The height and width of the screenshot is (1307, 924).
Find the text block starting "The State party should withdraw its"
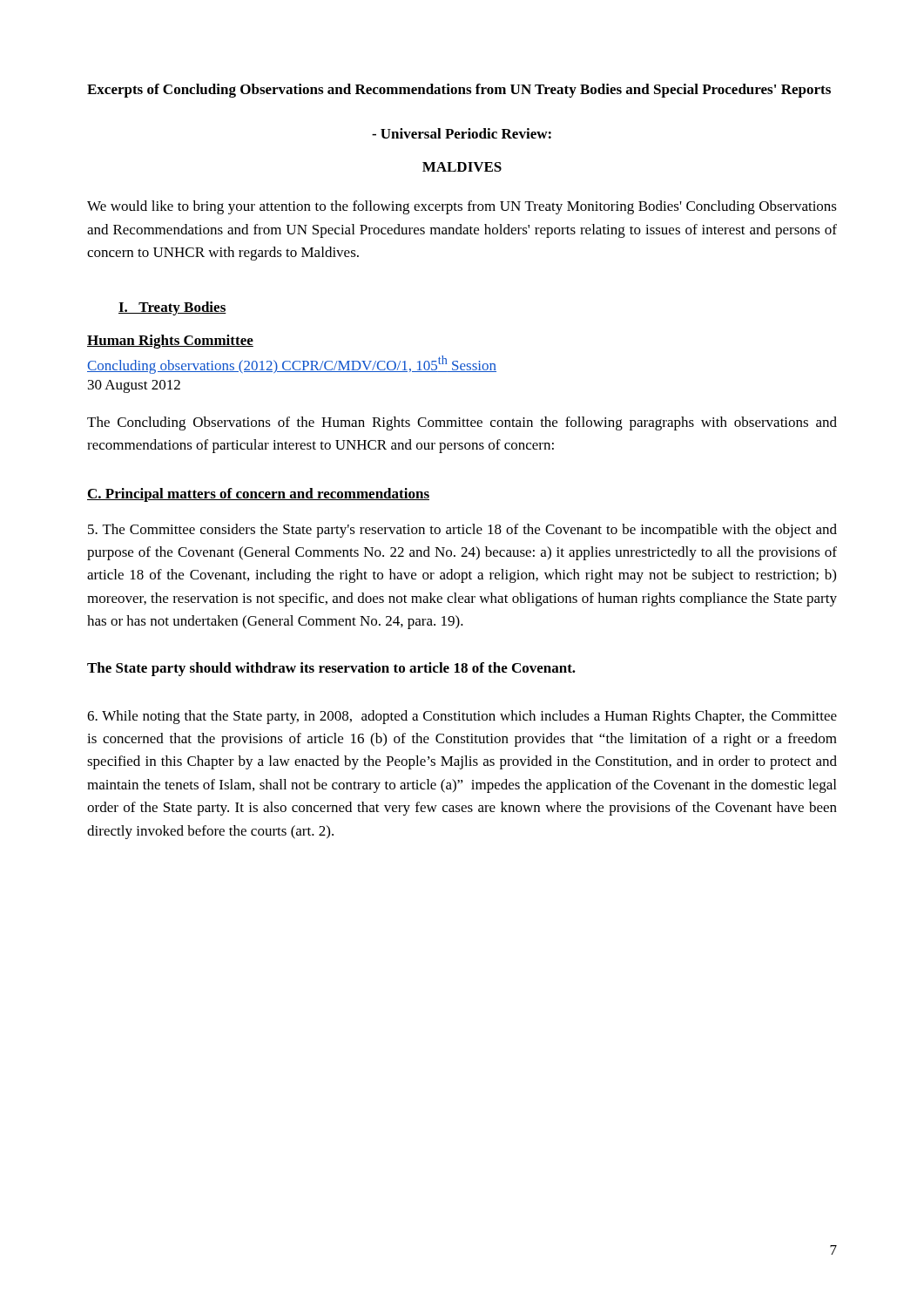click(331, 668)
